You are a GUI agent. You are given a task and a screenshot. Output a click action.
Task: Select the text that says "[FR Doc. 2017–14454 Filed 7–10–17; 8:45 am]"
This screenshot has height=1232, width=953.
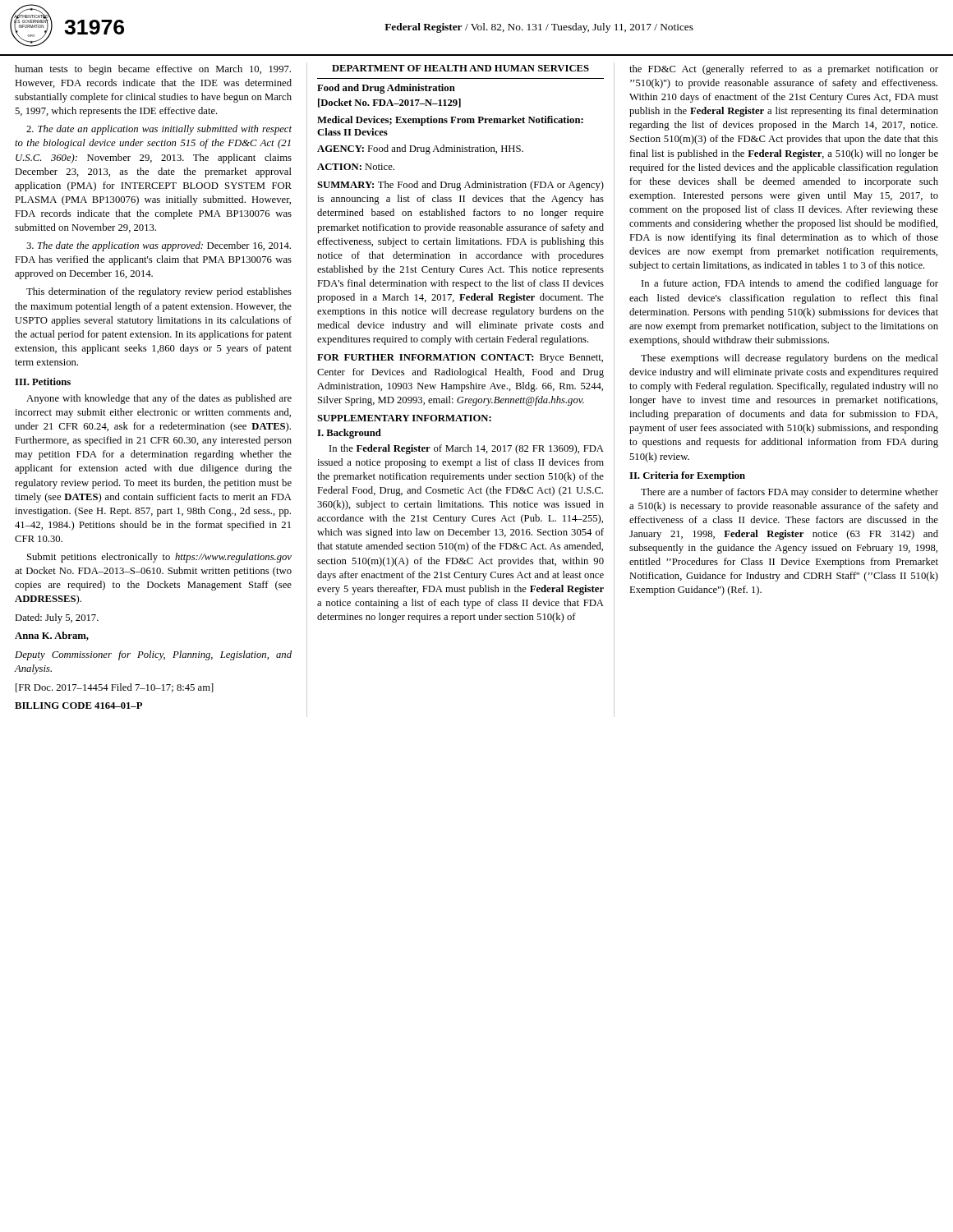pyautogui.click(x=153, y=688)
